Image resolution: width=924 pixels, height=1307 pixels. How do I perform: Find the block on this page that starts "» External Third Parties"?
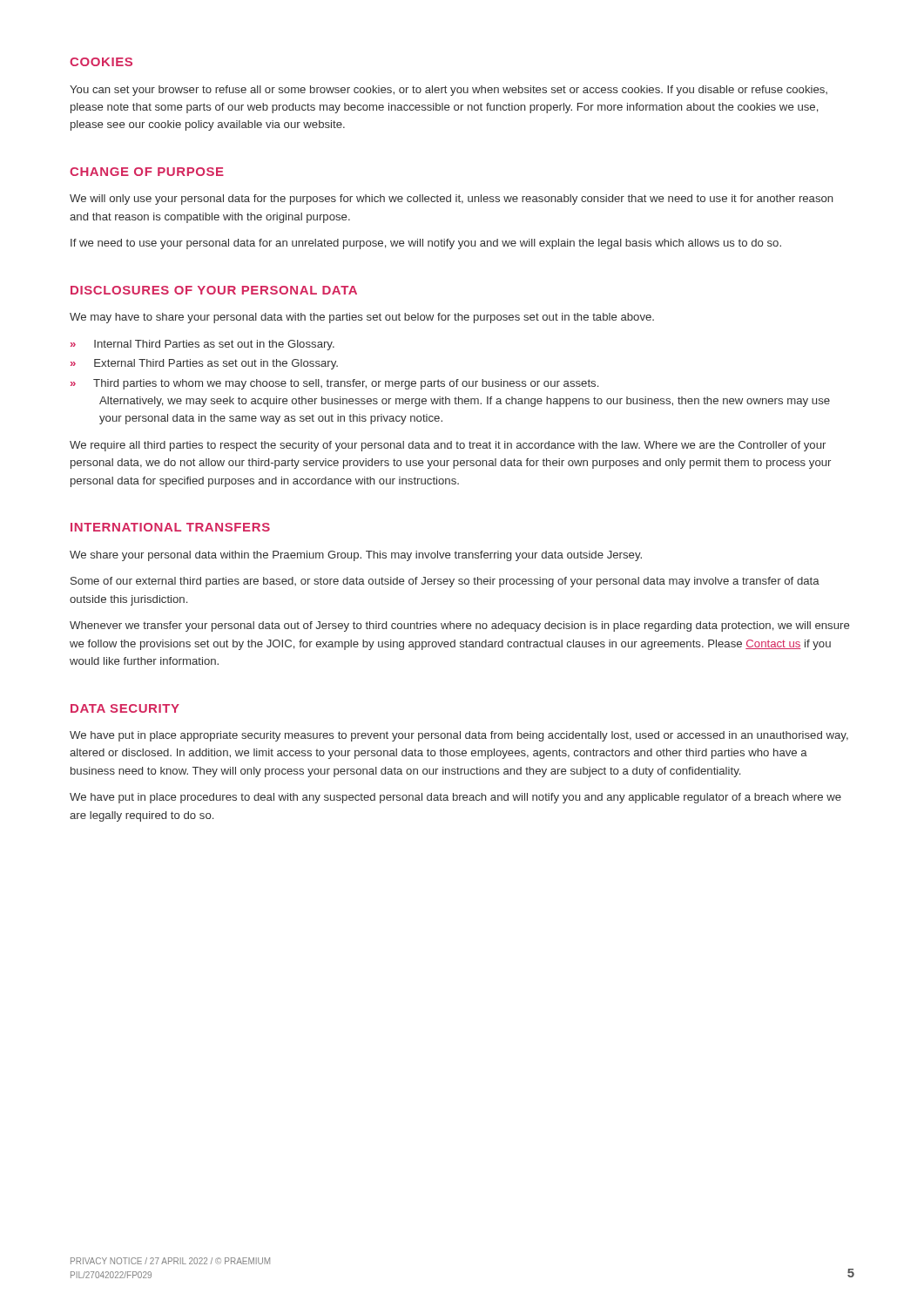(204, 364)
